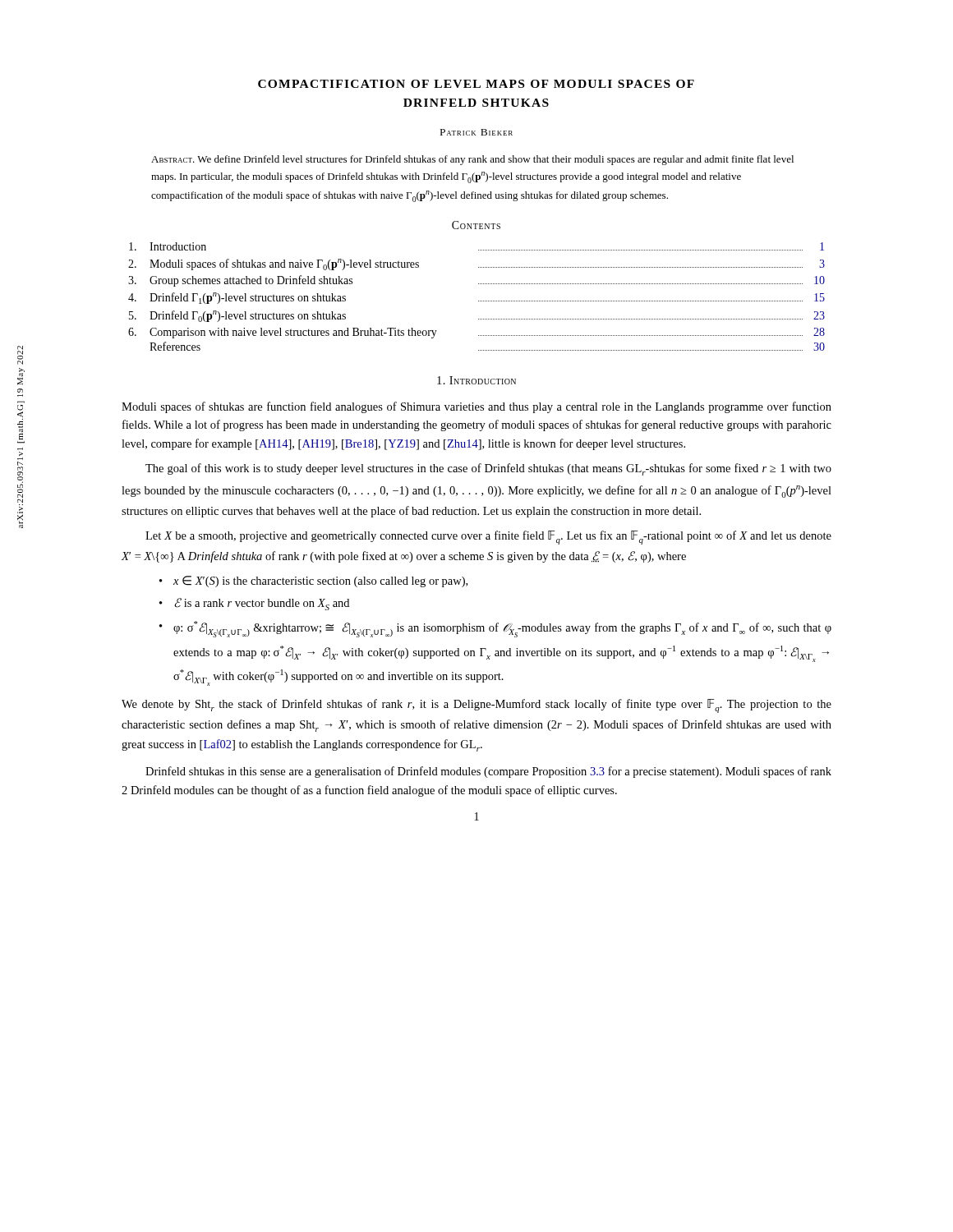Find the block starting "References 30"
Viewport: 953px width, 1232px height.
[x=487, y=347]
